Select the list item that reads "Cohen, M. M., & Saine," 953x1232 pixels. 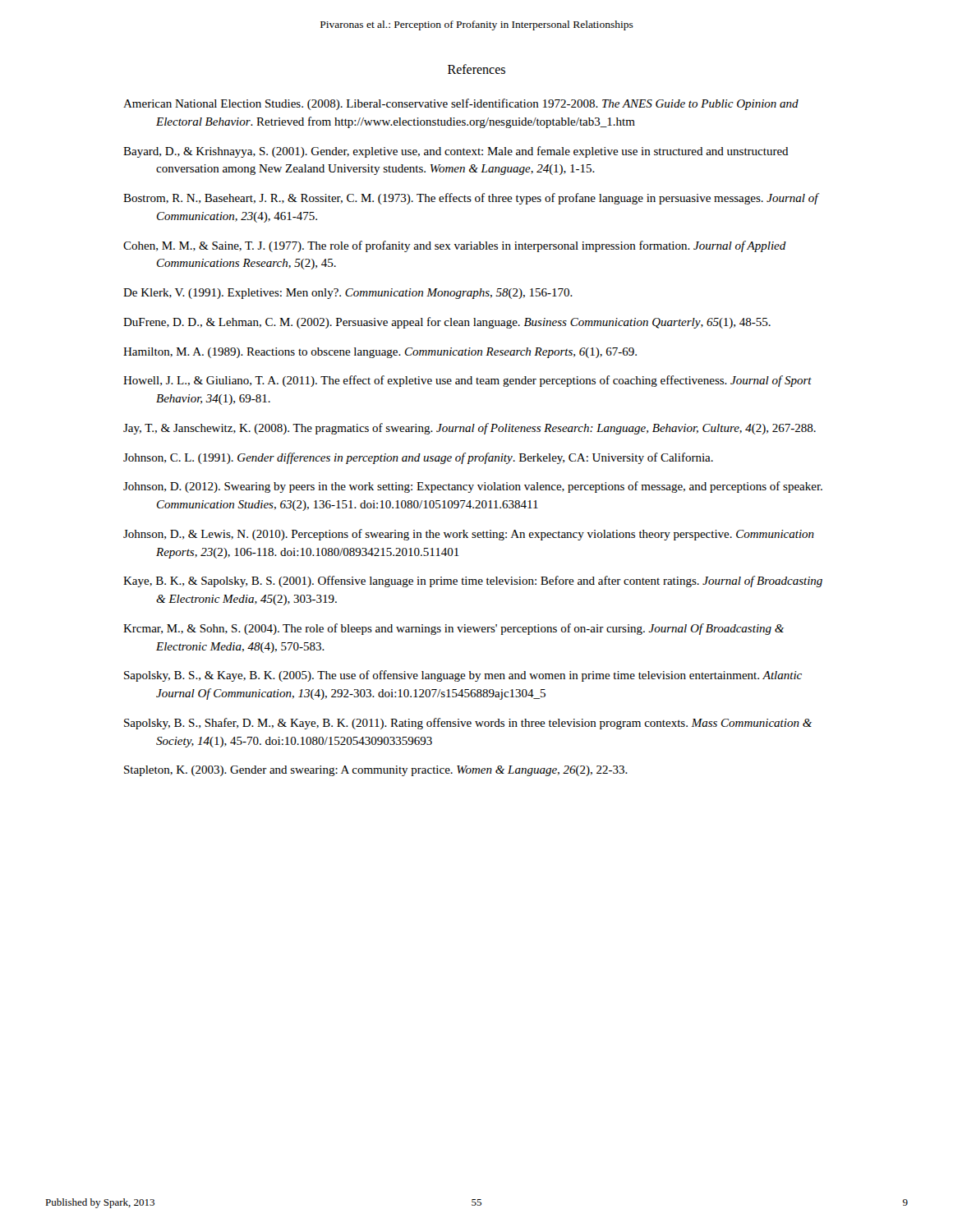pyautogui.click(x=454, y=254)
